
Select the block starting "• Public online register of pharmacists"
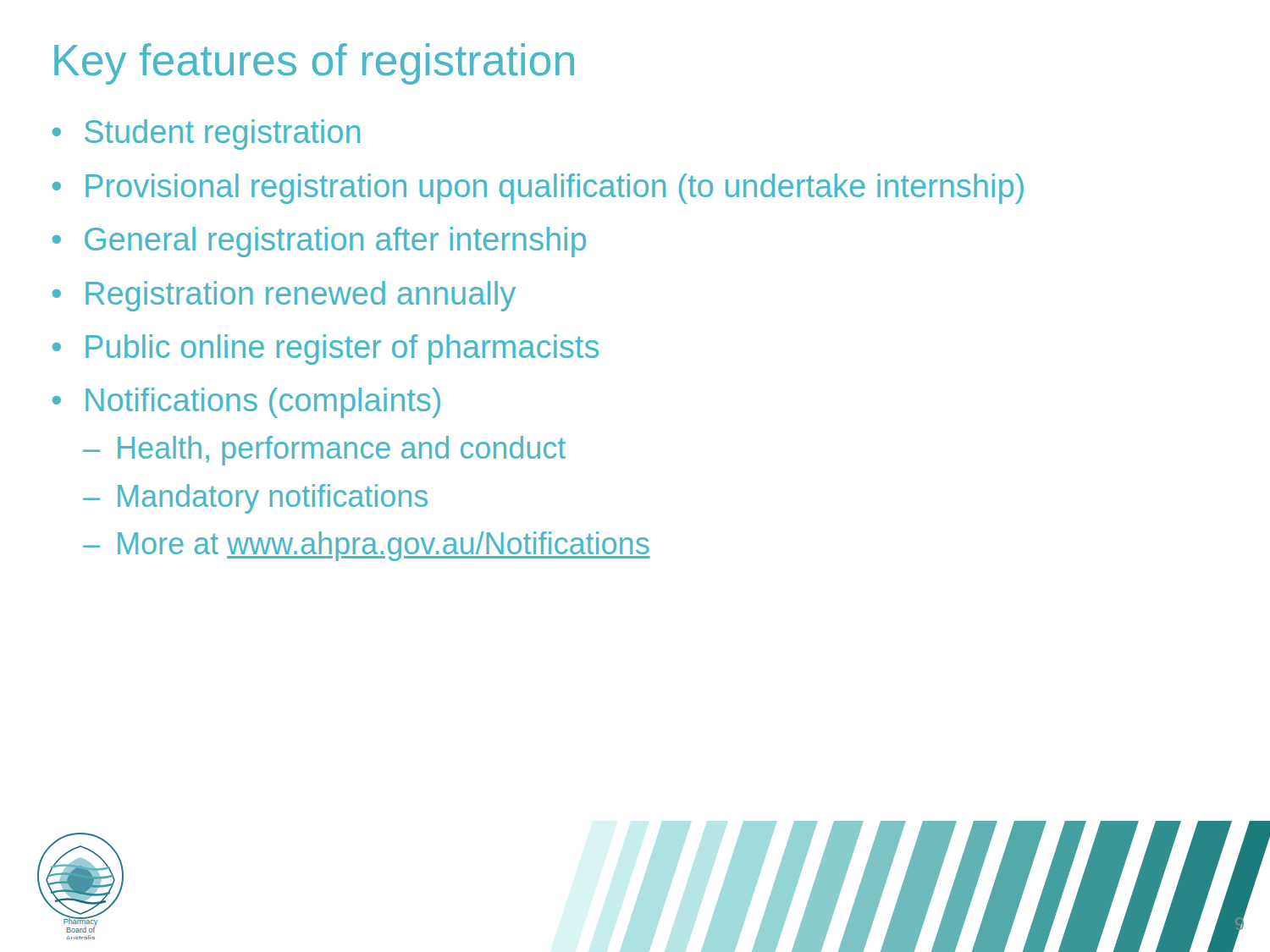pyautogui.click(x=325, y=348)
